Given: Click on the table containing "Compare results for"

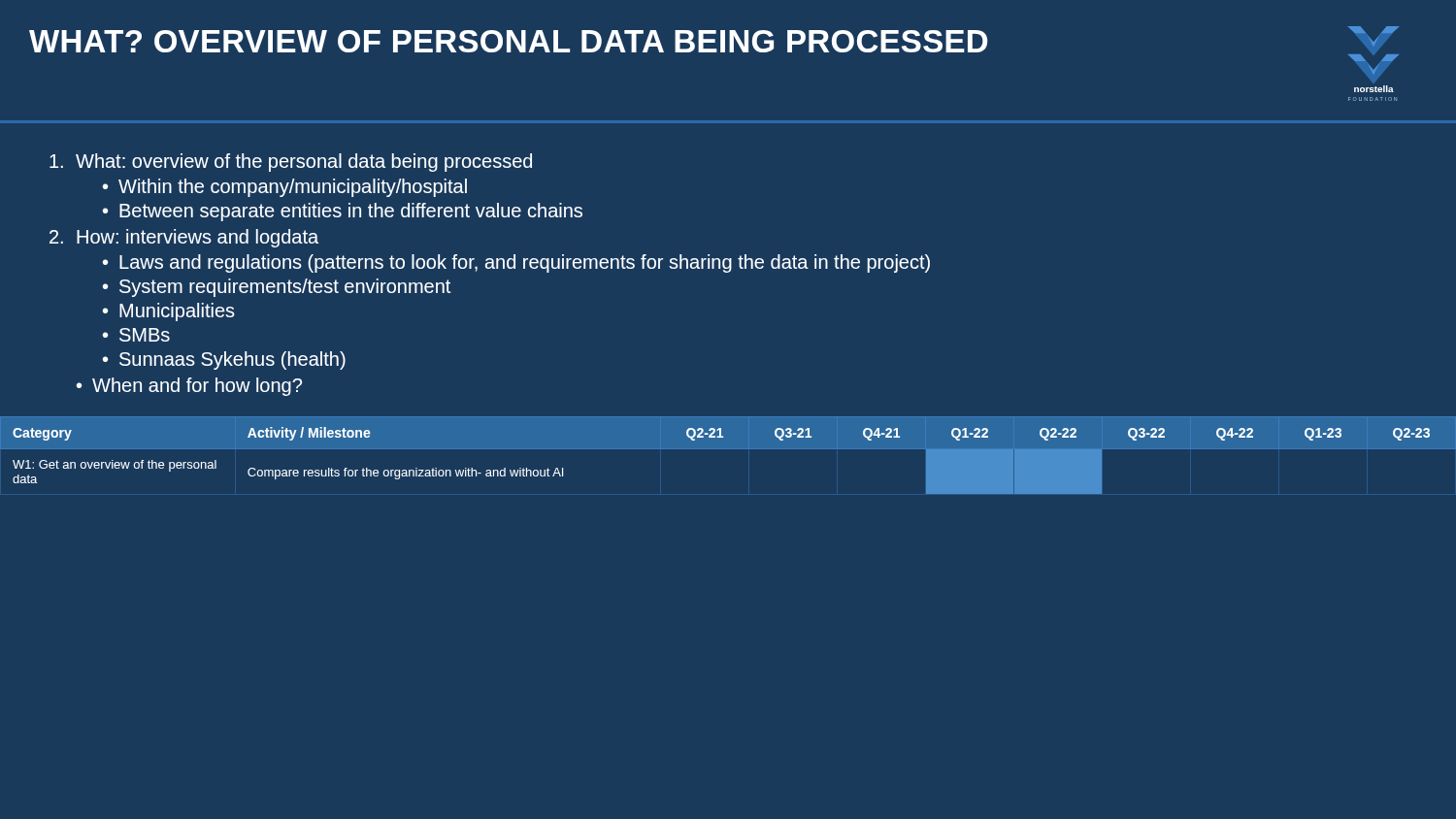Looking at the screenshot, I should [x=728, y=456].
